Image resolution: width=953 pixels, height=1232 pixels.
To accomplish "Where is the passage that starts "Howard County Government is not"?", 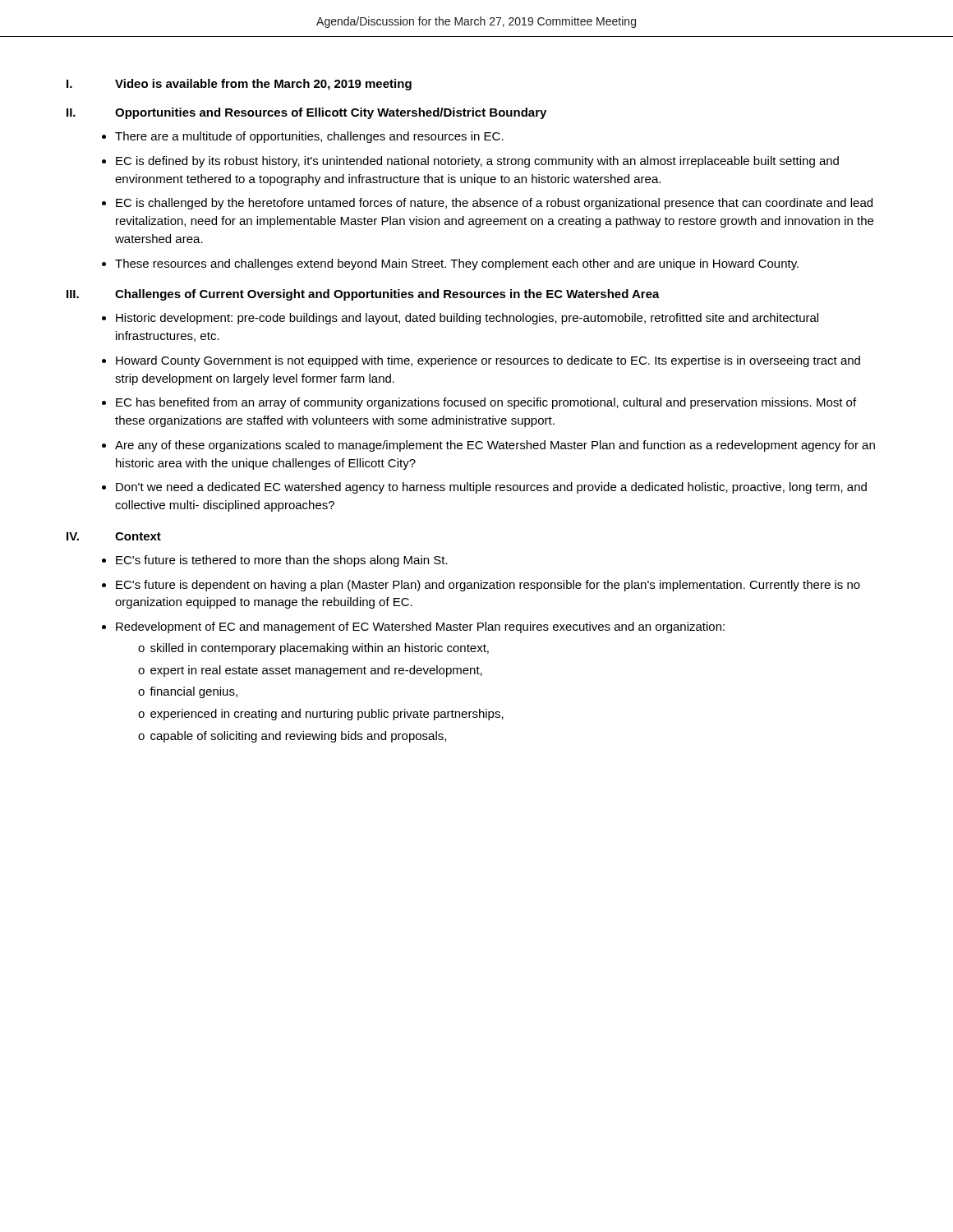I will (488, 369).
